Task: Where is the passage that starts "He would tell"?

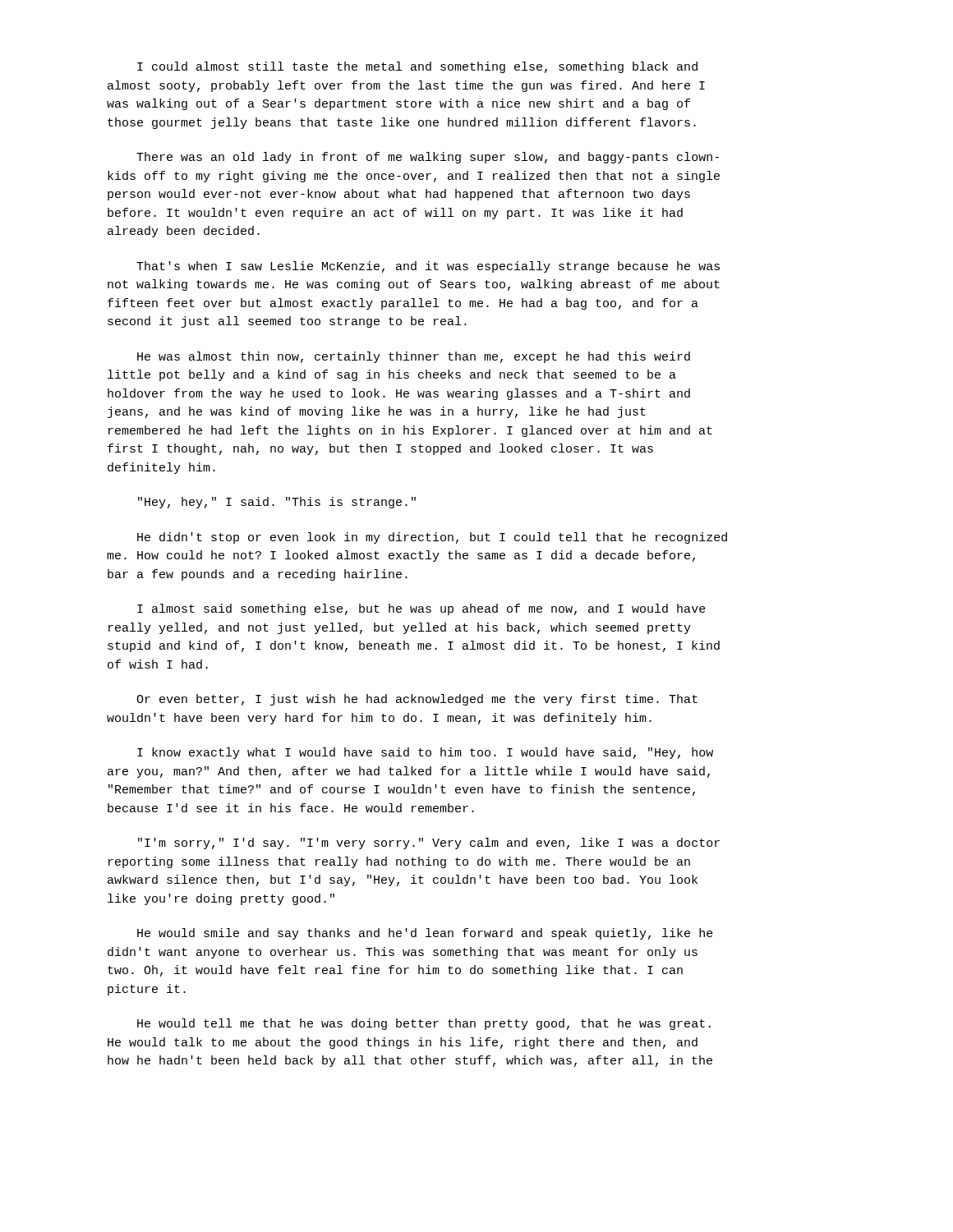Action: pyautogui.click(x=476, y=1044)
